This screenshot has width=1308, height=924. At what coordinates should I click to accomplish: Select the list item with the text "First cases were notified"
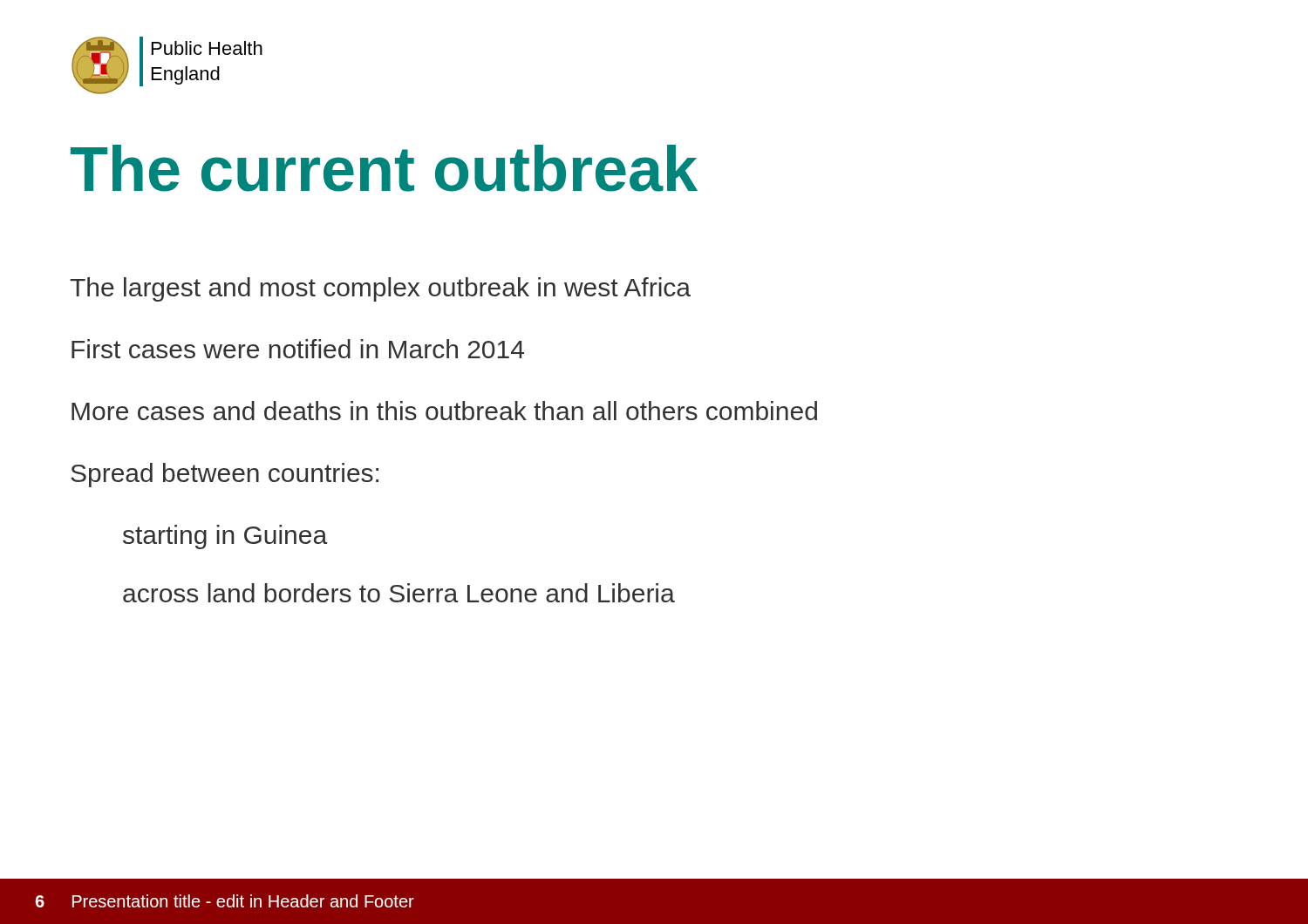pyautogui.click(x=297, y=349)
